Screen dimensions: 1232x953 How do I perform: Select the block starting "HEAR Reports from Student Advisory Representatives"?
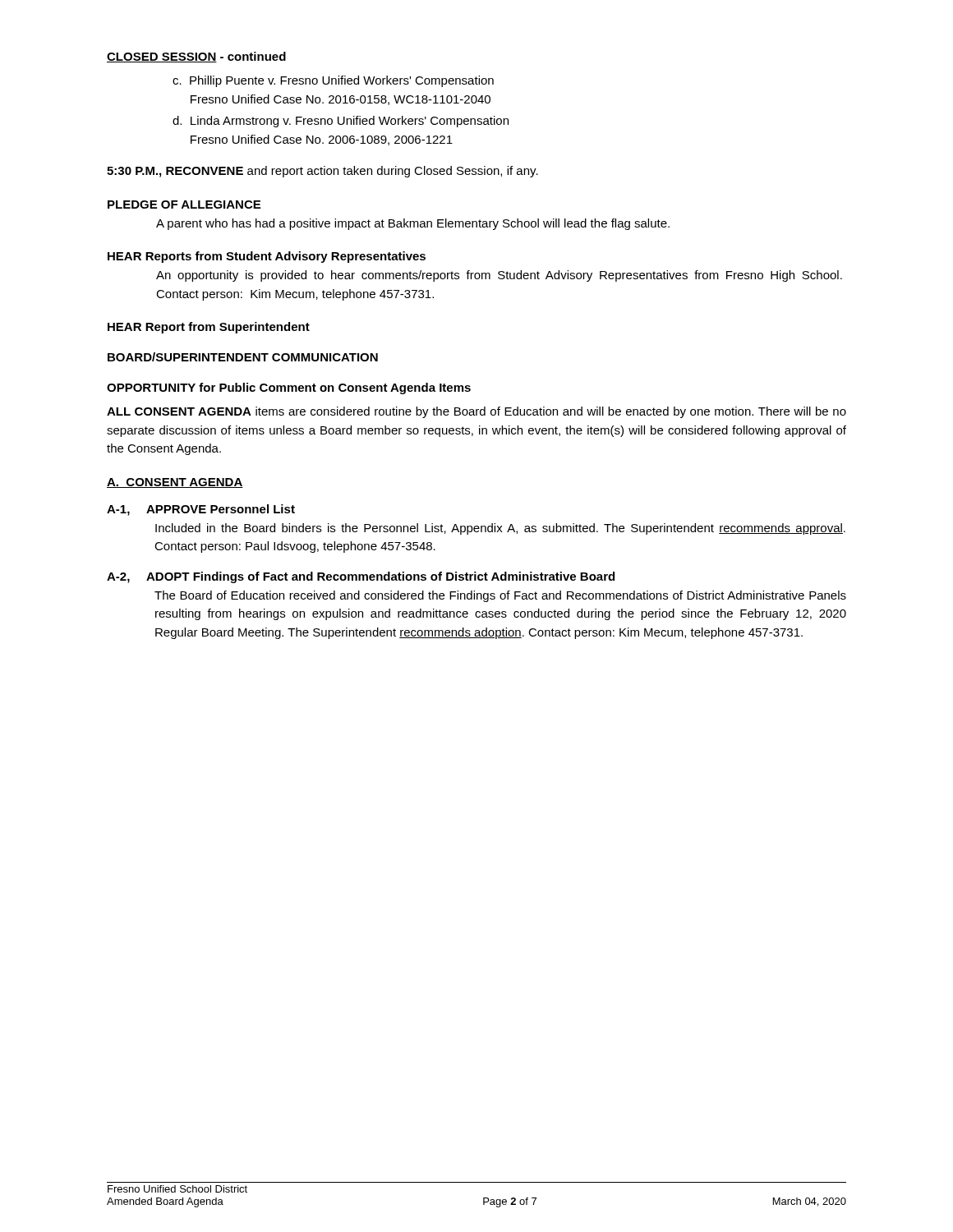(x=267, y=256)
